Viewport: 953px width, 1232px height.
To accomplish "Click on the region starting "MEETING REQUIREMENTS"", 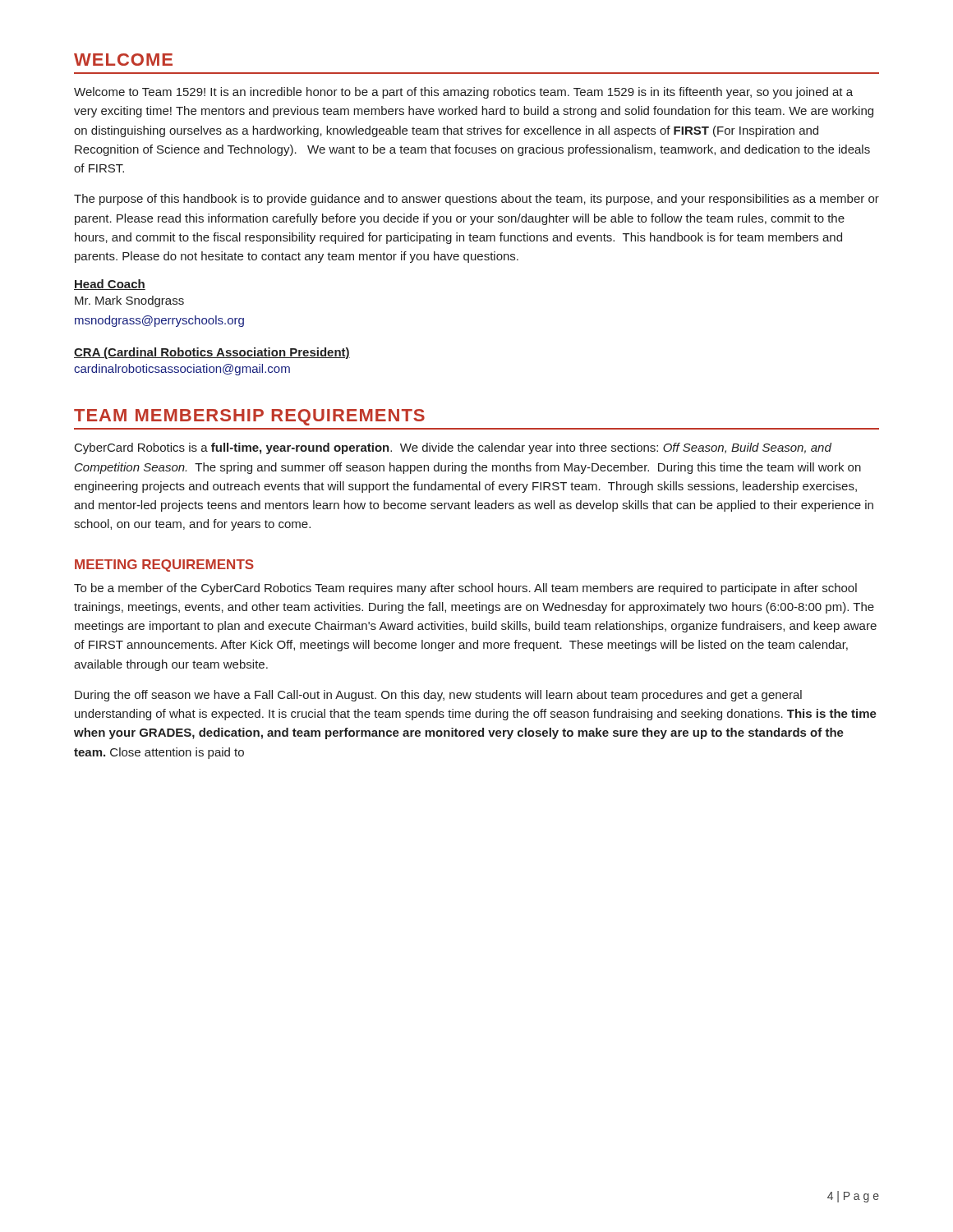I will click(x=164, y=565).
